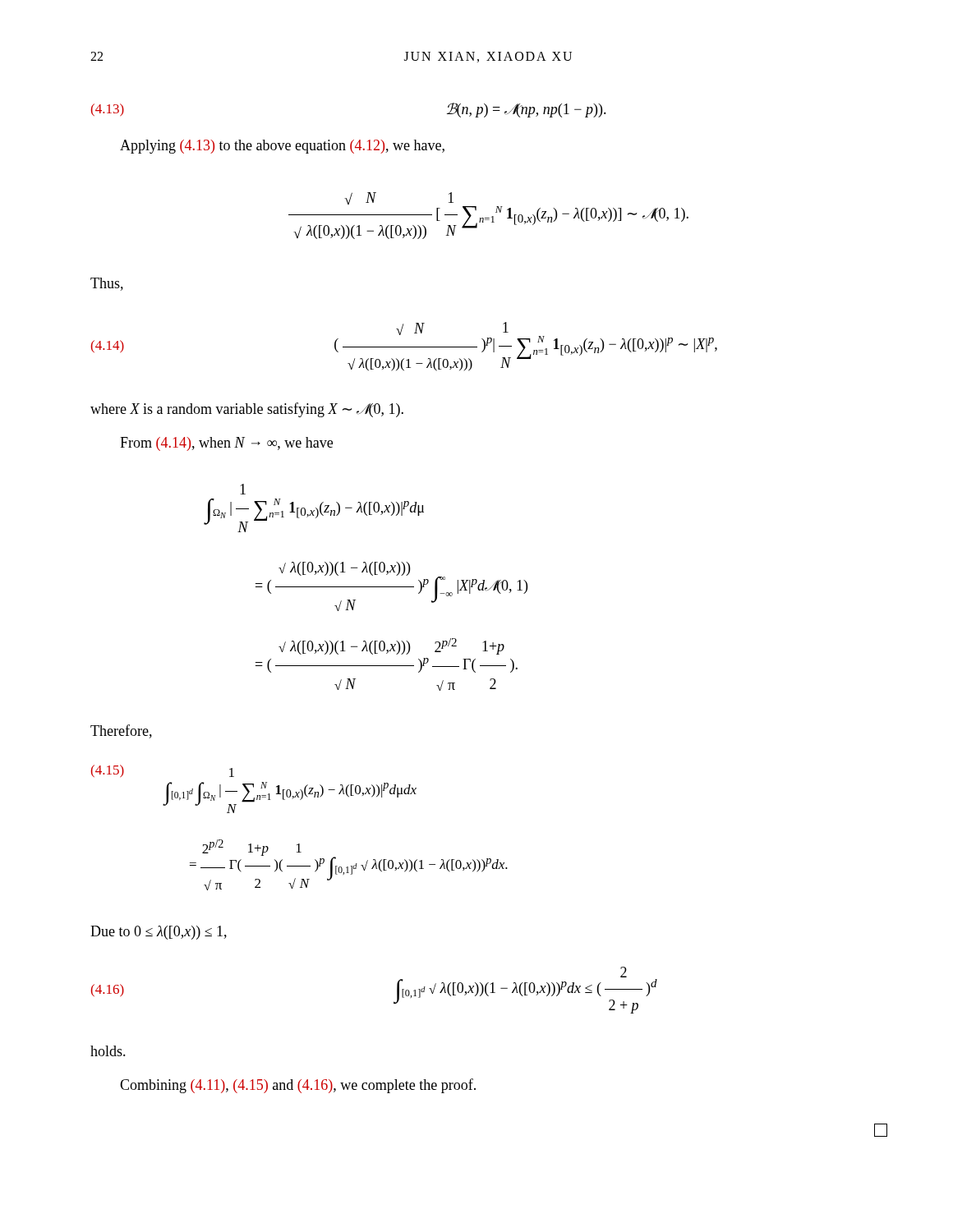The width and height of the screenshot is (953, 1232).
Task: Locate the formula that opens with "√N √λ([0,x))(1 − λ([0,x))) [ 1 N ∑n=1N"
Action: click(x=489, y=215)
